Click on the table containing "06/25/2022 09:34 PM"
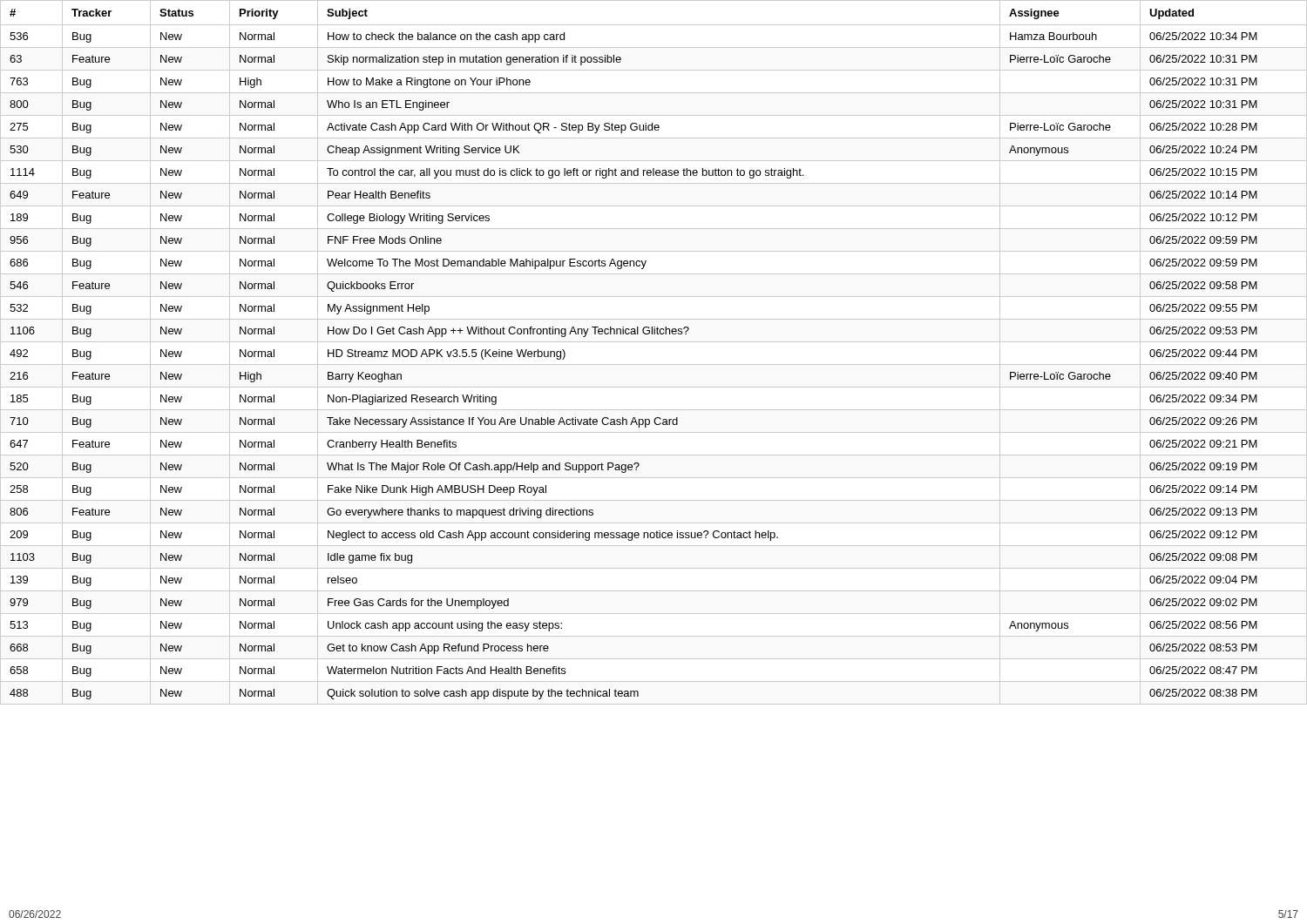Image resolution: width=1307 pixels, height=924 pixels. (654, 449)
